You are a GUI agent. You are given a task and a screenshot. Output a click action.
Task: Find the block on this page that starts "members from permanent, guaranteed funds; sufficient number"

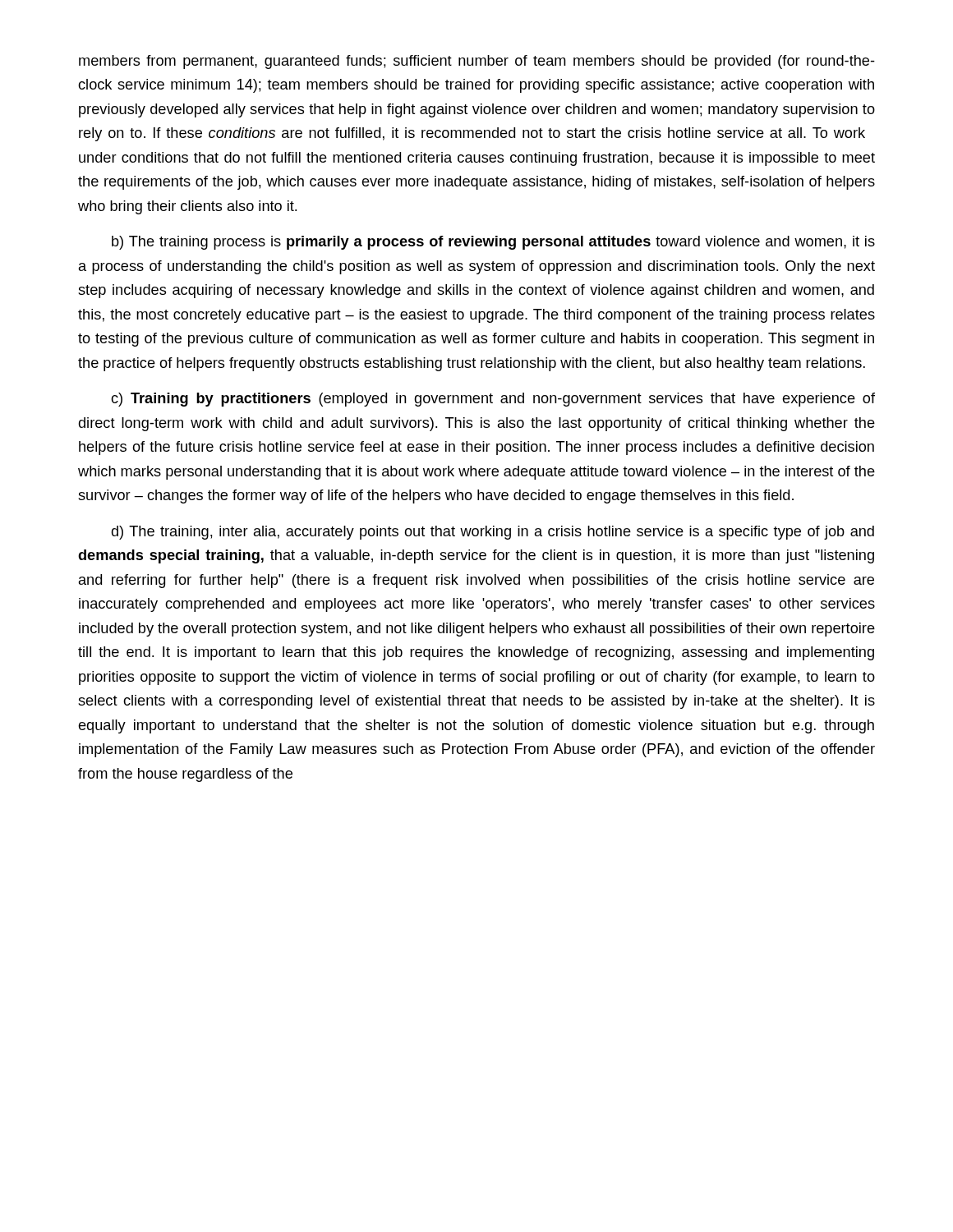476,133
